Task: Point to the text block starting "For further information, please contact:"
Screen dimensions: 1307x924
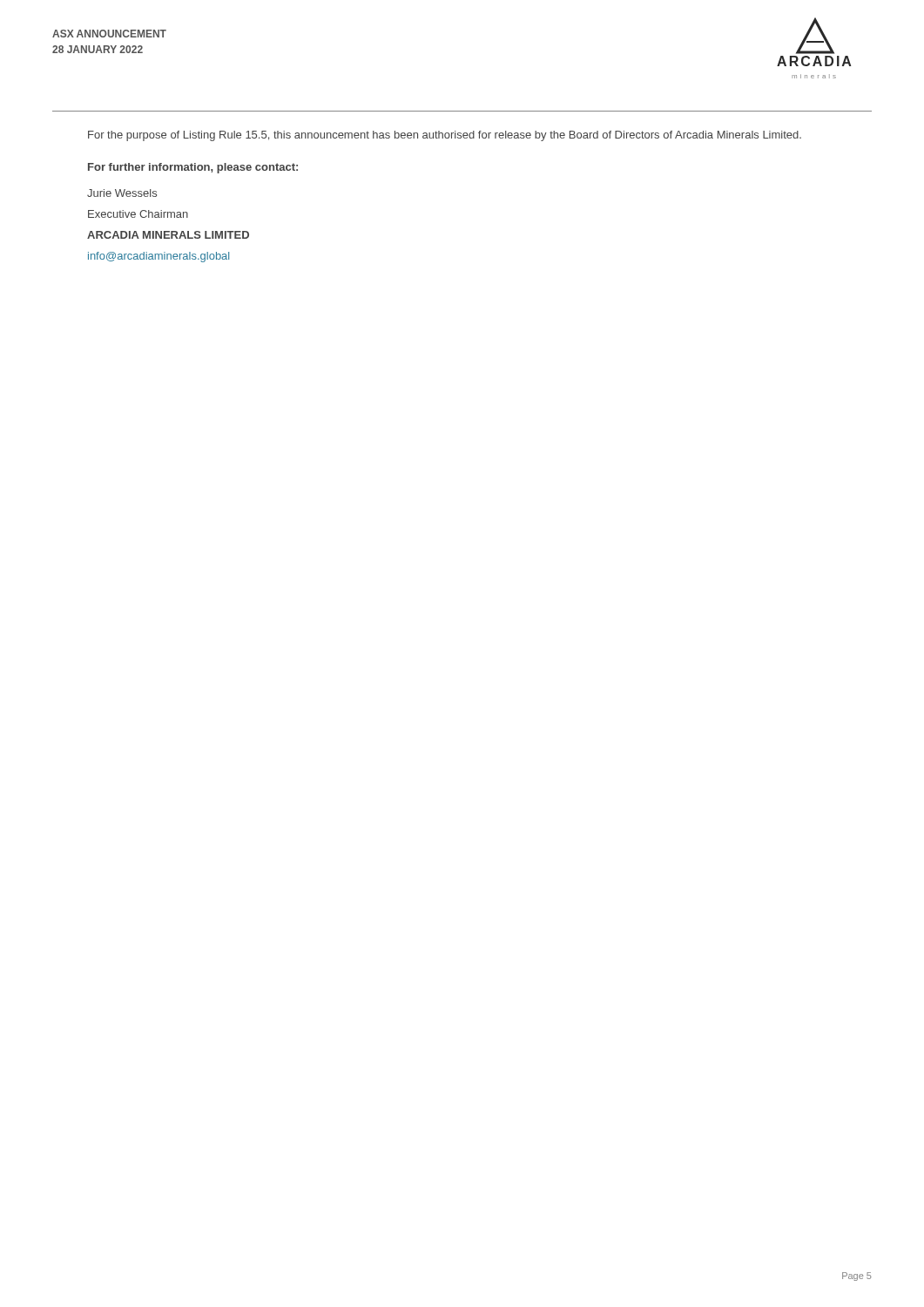Action: [193, 167]
